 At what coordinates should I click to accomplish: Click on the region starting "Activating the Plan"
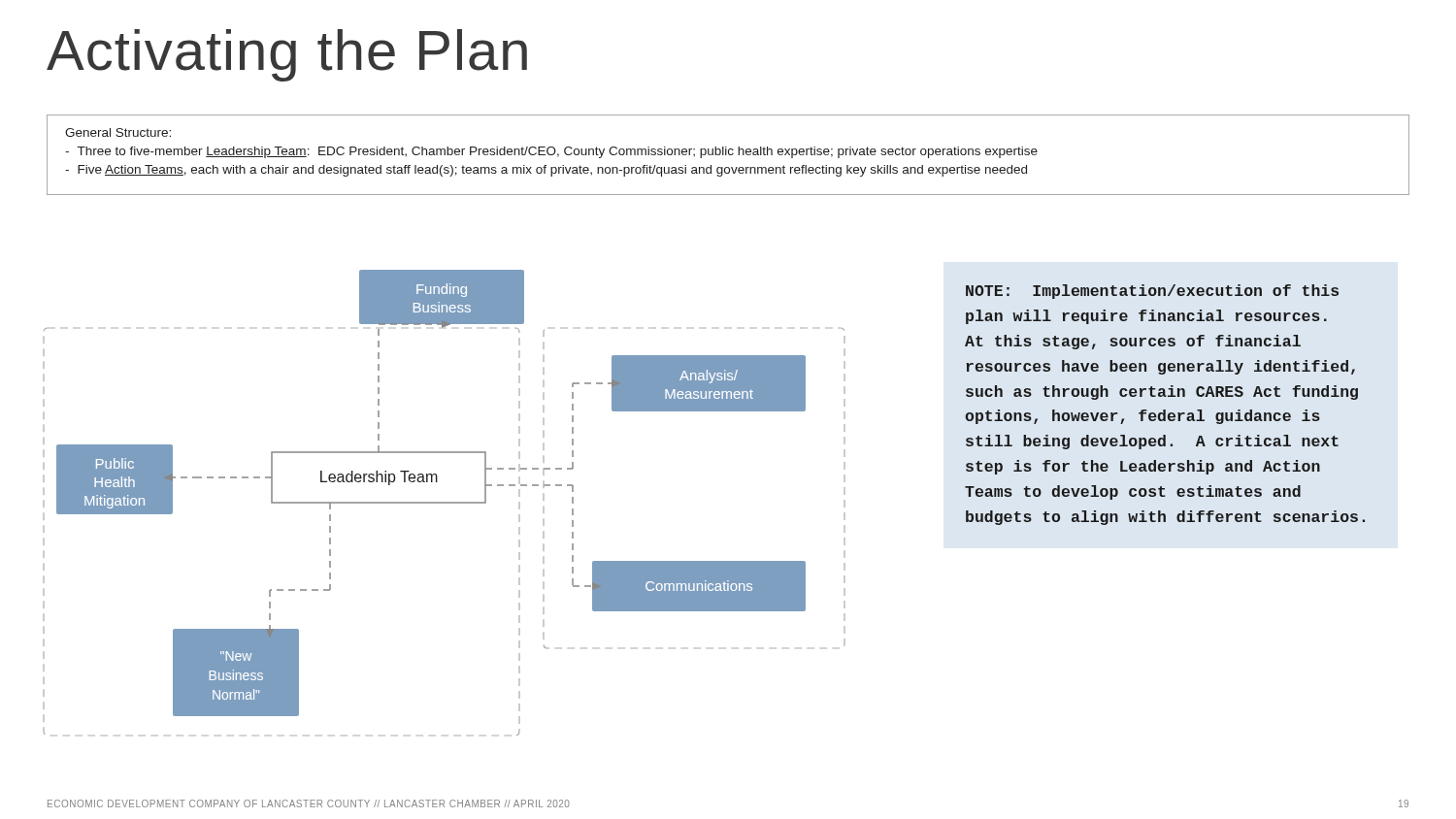click(289, 50)
